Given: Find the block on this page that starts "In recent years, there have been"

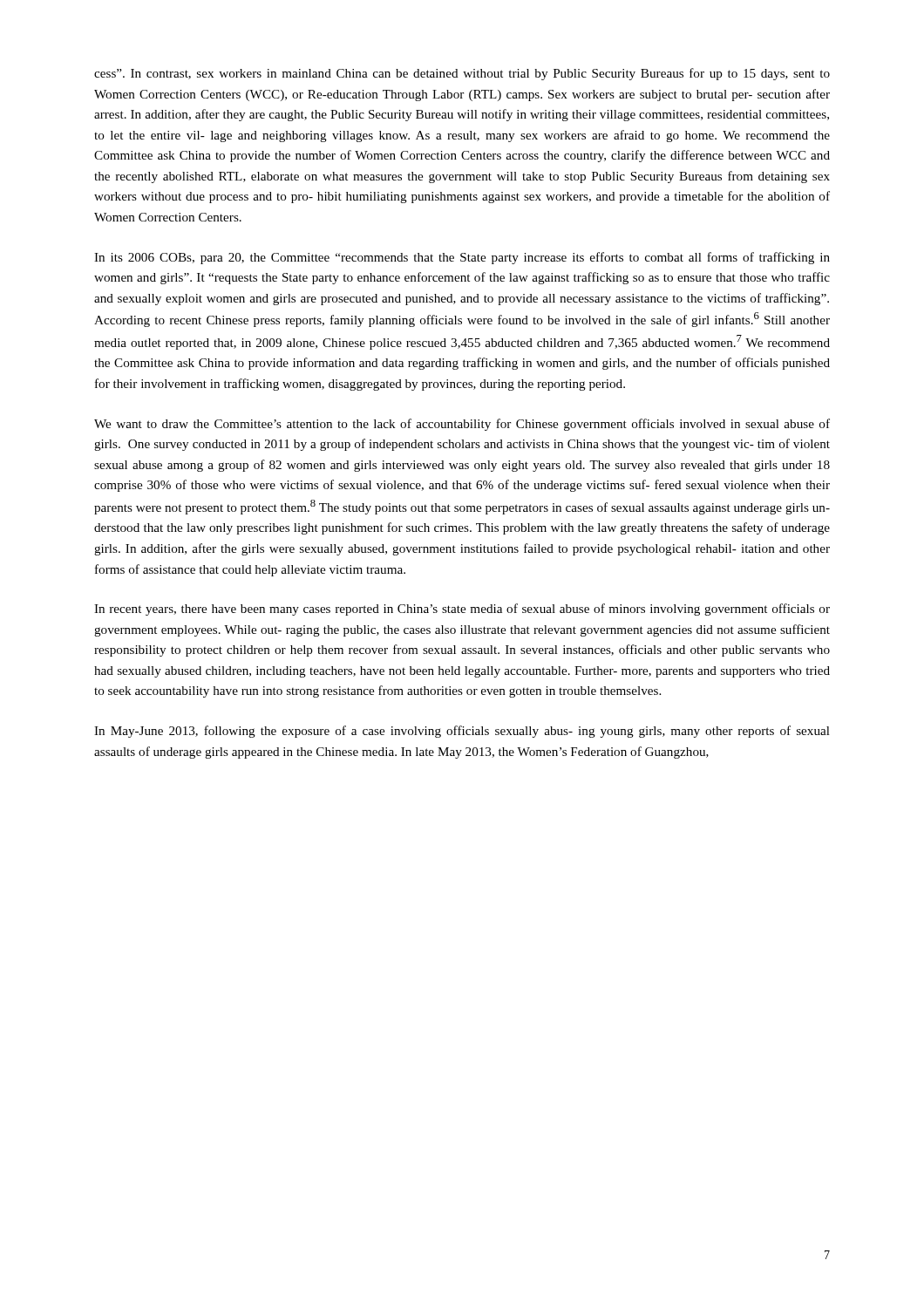Looking at the screenshot, I should (462, 649).
